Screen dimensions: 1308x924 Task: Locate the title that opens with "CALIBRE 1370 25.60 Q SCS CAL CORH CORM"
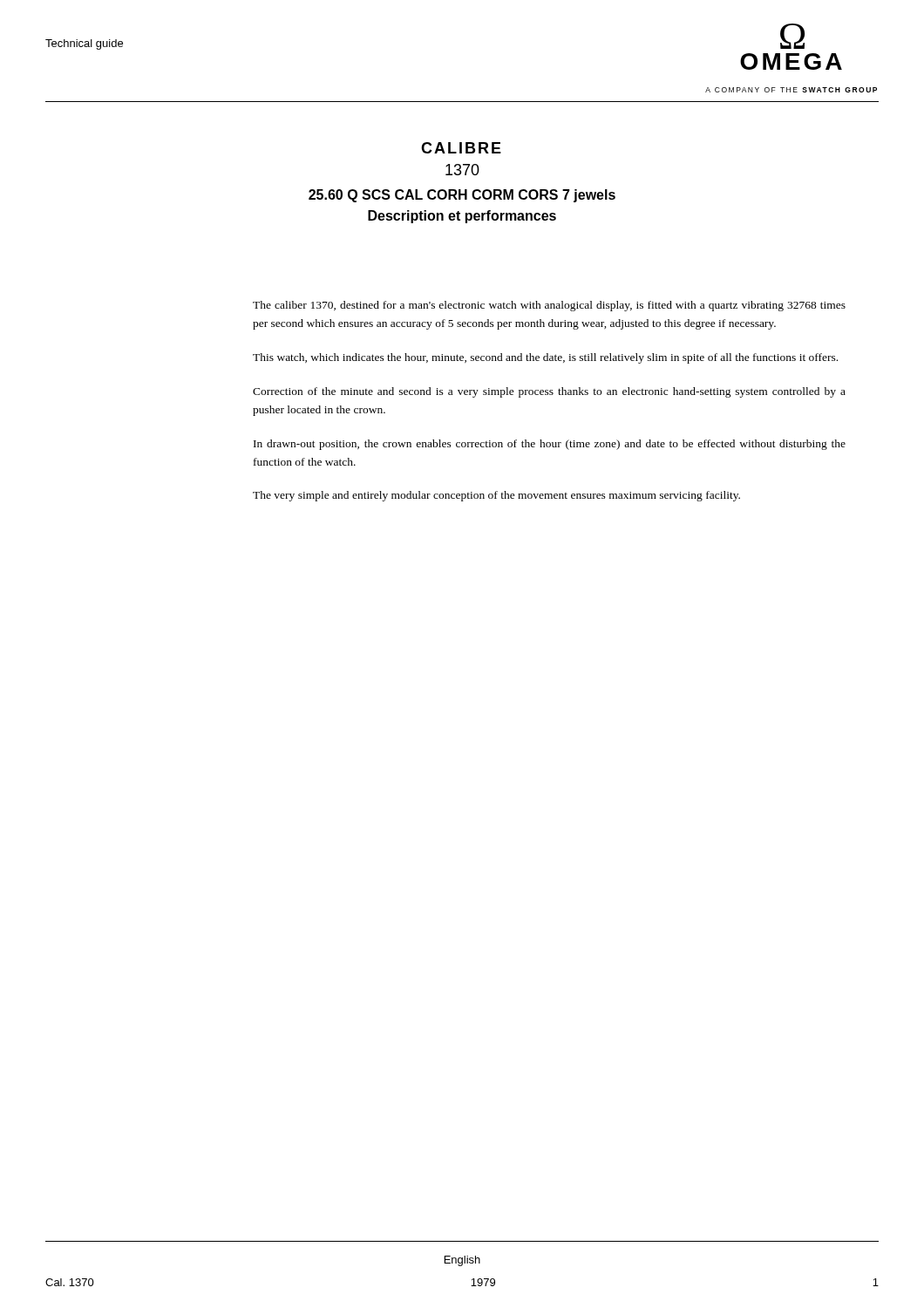462,183
